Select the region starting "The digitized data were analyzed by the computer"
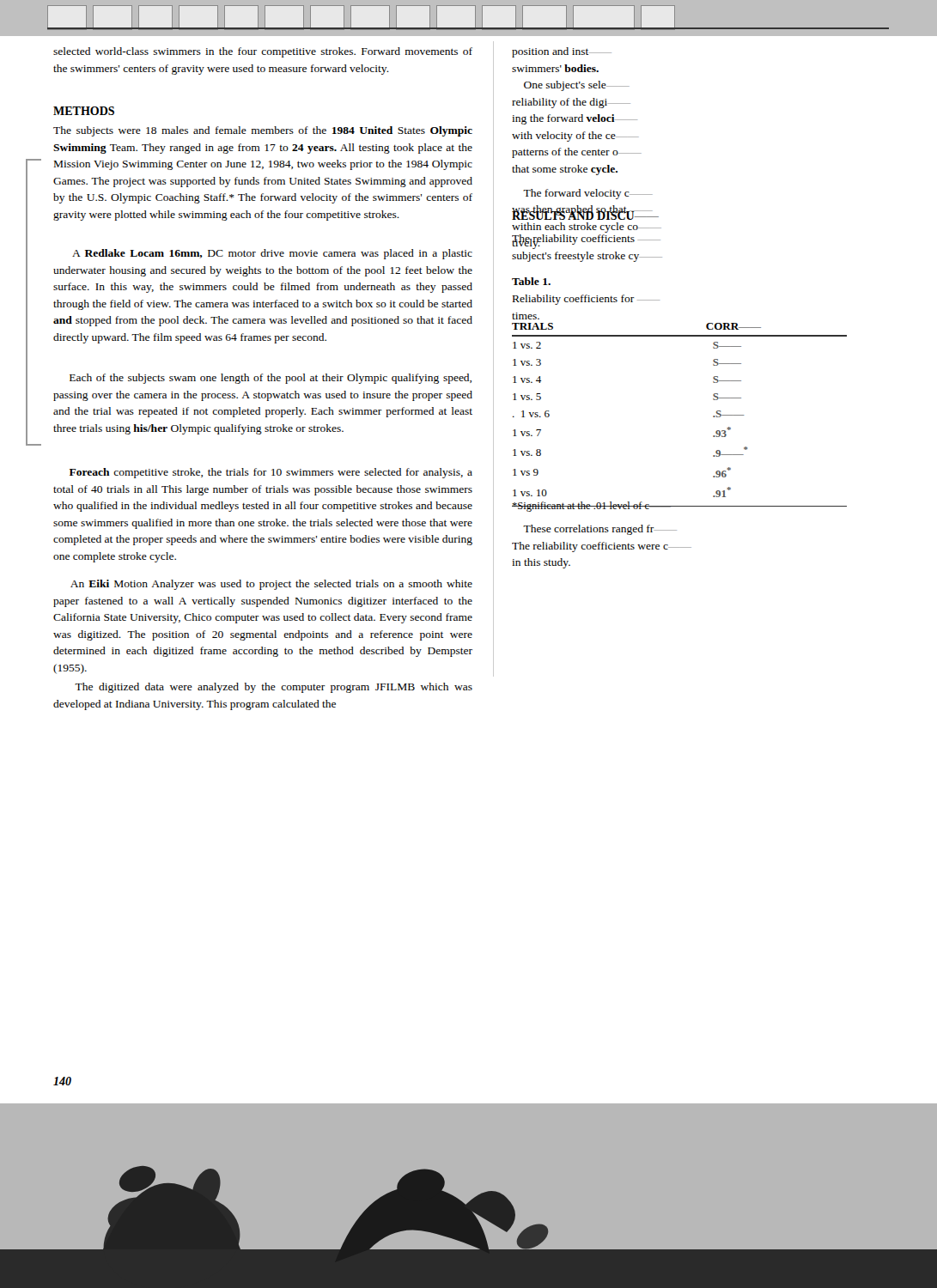Screen dimensions: 1288x937 [263, 695]
